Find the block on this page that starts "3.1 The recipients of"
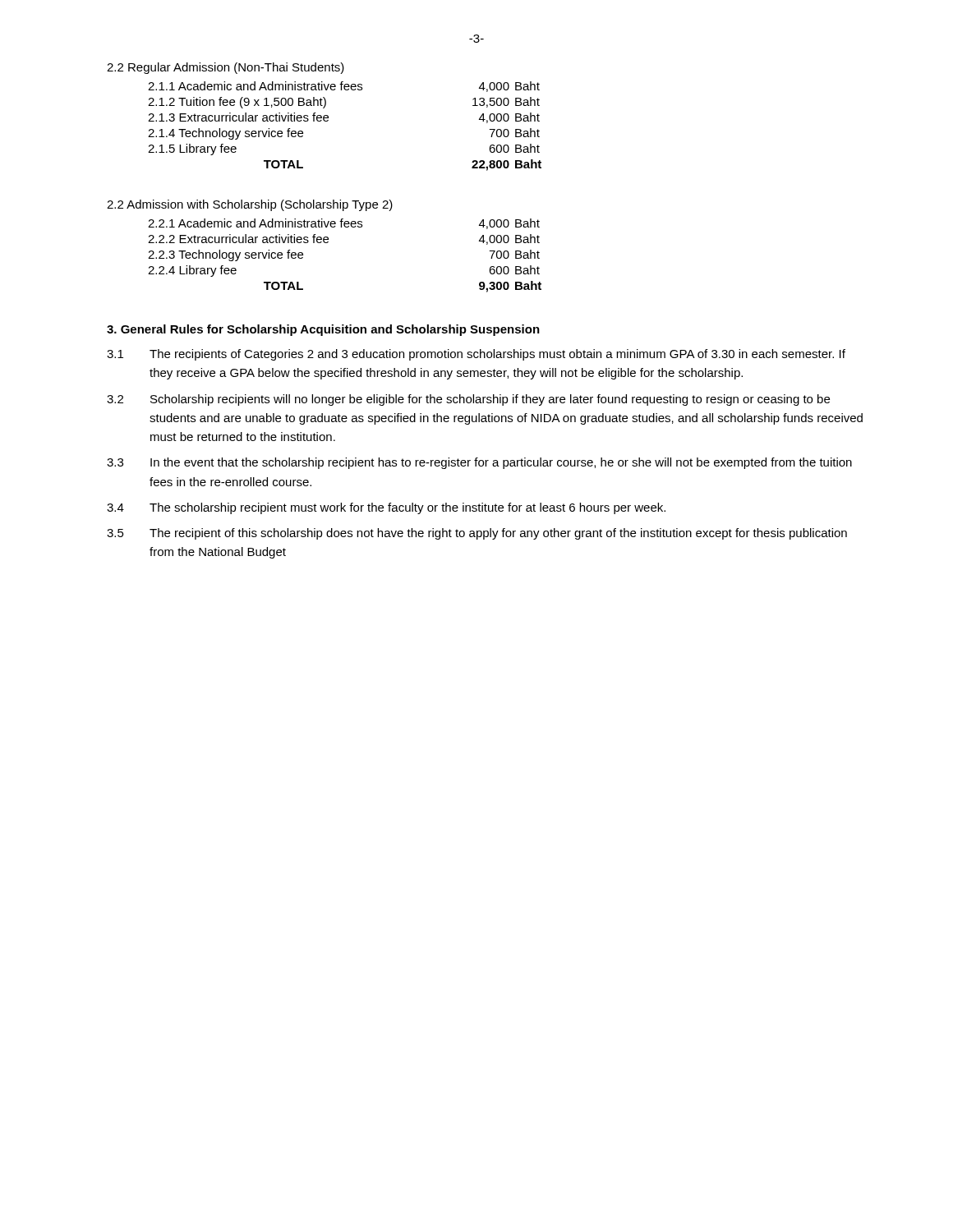 click(489, 363)
